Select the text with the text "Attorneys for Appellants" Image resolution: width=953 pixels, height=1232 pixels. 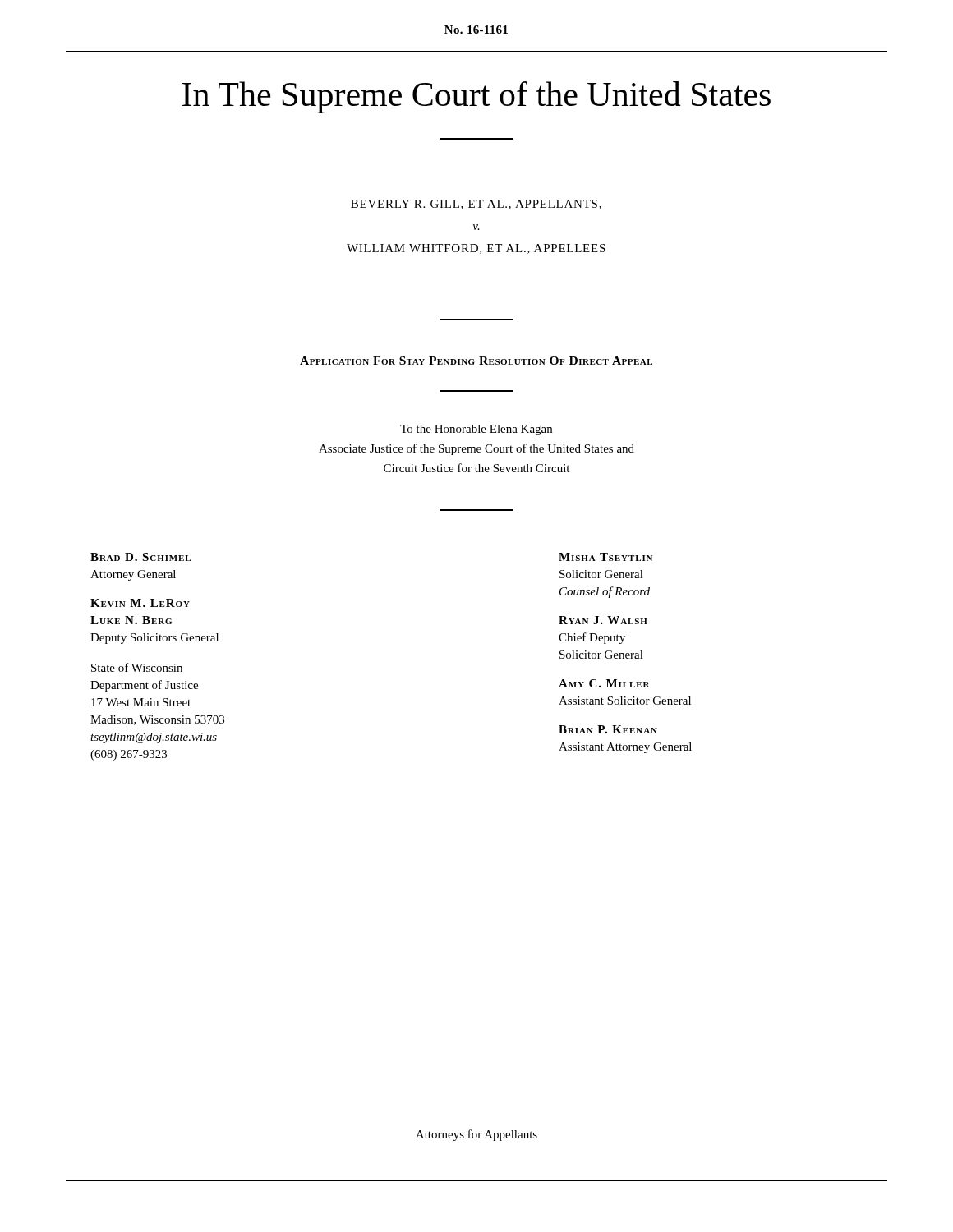tap(476, 1134)
